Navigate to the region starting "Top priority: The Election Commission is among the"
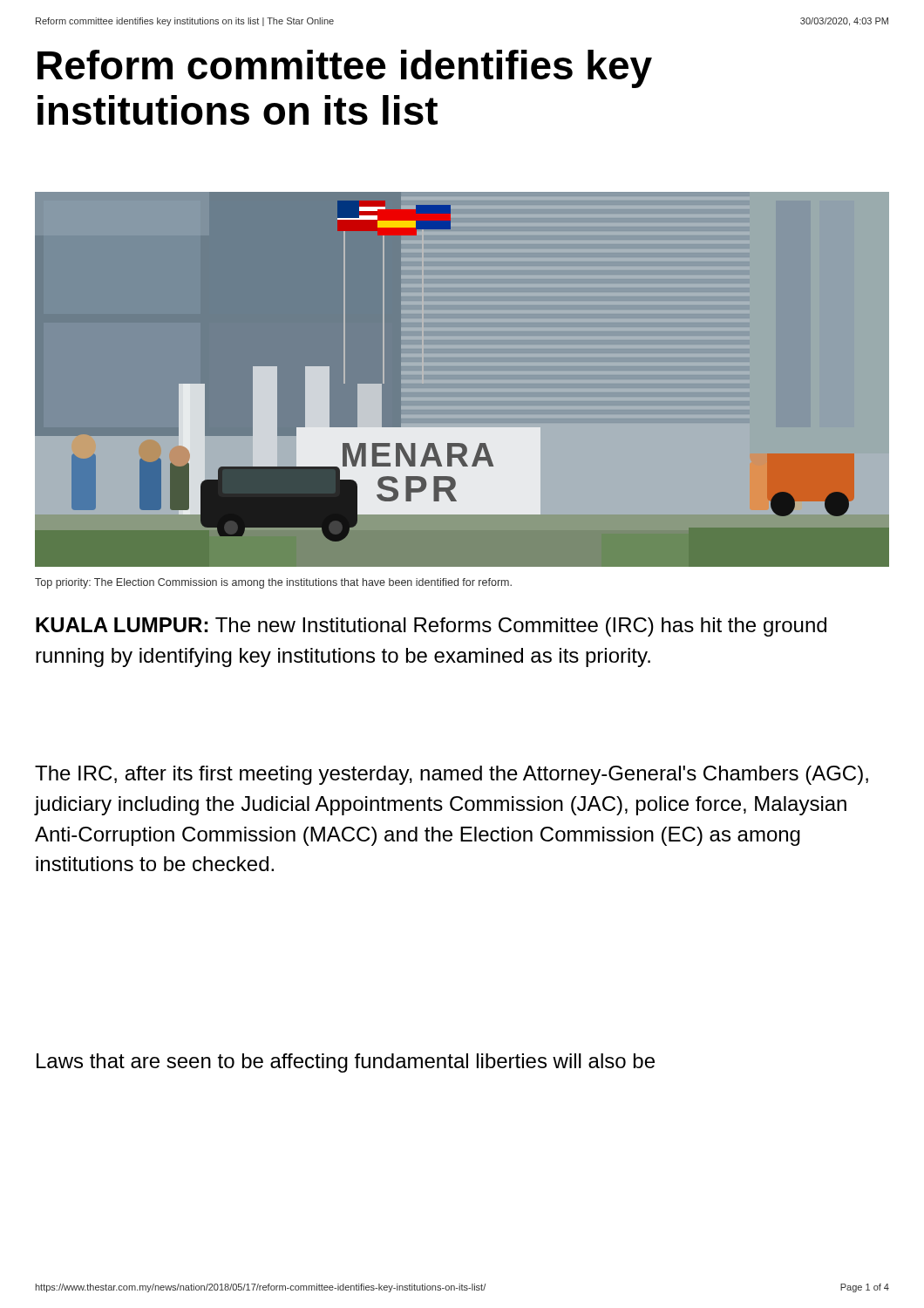This screenshot has width=924, height=1308. 462,583
